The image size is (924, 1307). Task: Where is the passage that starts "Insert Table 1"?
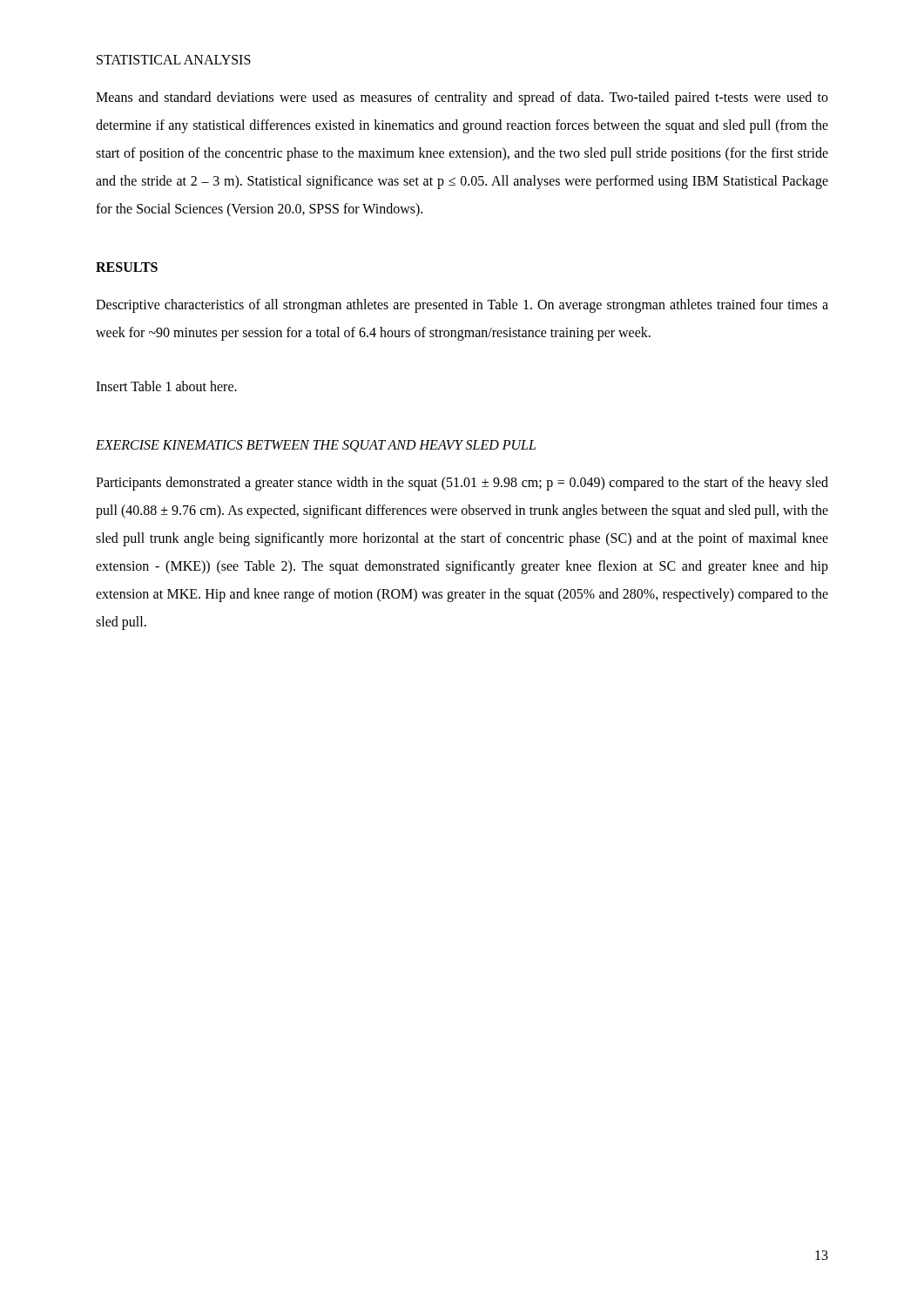point(167,386)
